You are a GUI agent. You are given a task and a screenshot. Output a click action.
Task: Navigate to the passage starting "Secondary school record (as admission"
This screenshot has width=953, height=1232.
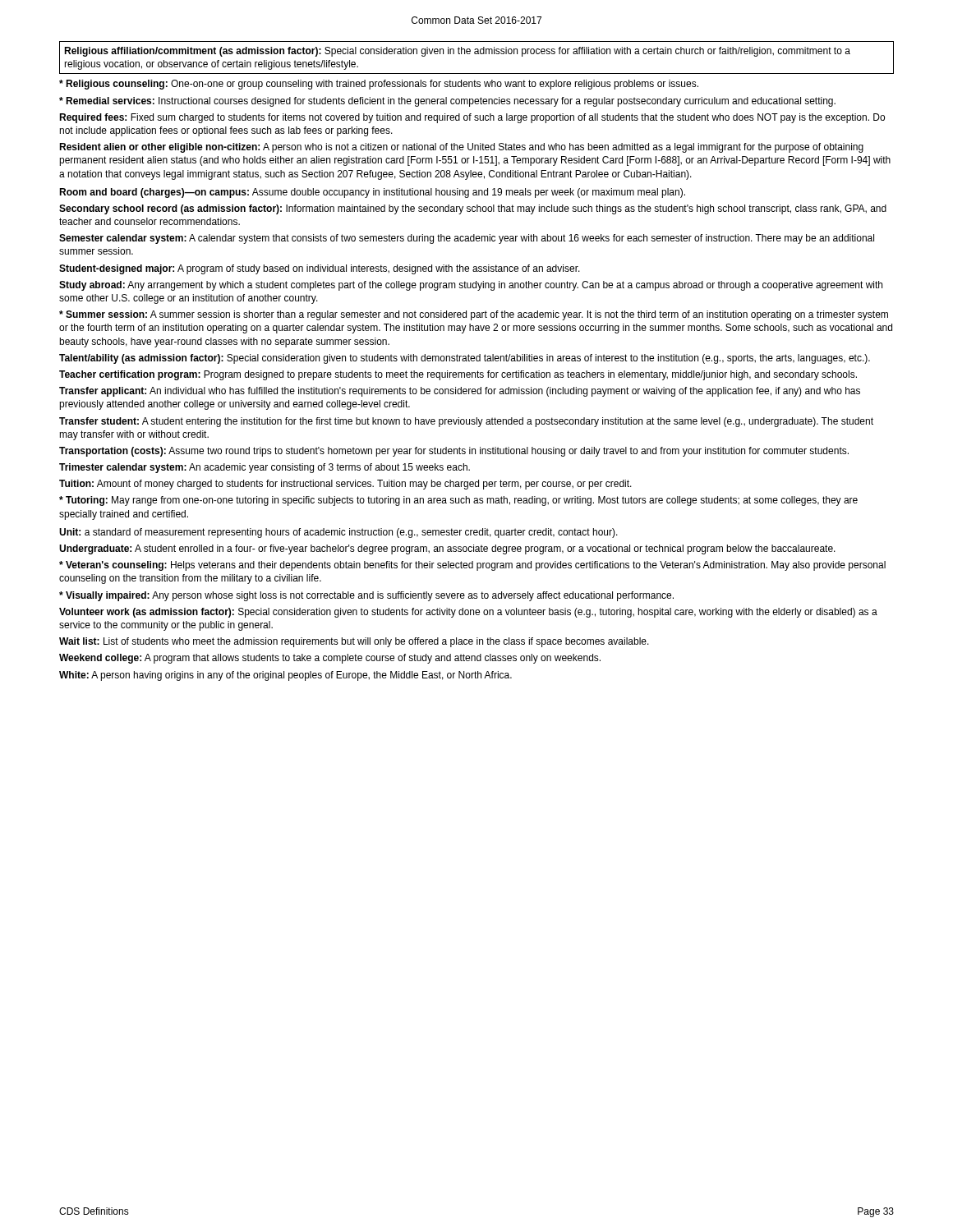pos(473,215)
